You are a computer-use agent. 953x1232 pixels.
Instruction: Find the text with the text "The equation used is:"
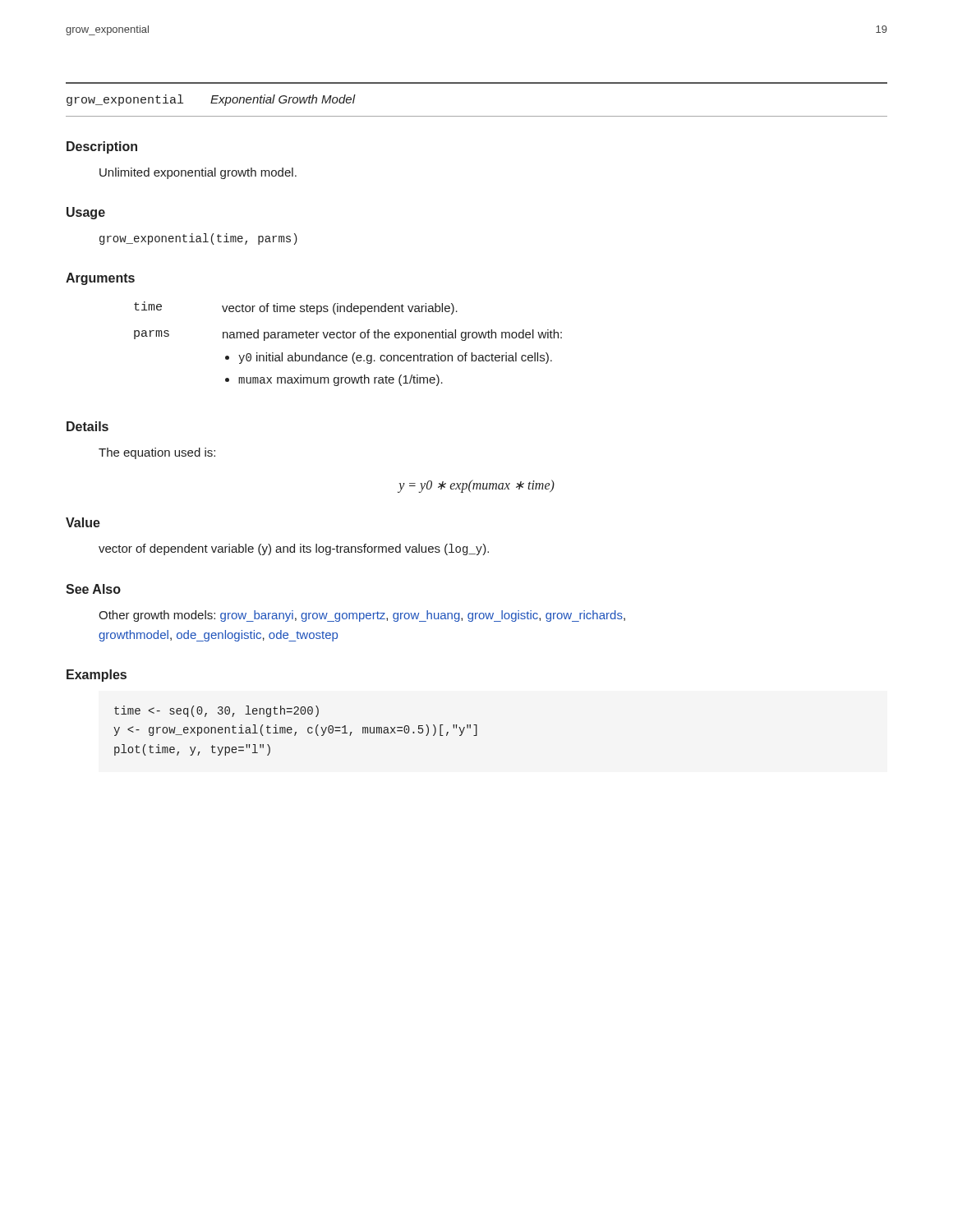(157, 452)
